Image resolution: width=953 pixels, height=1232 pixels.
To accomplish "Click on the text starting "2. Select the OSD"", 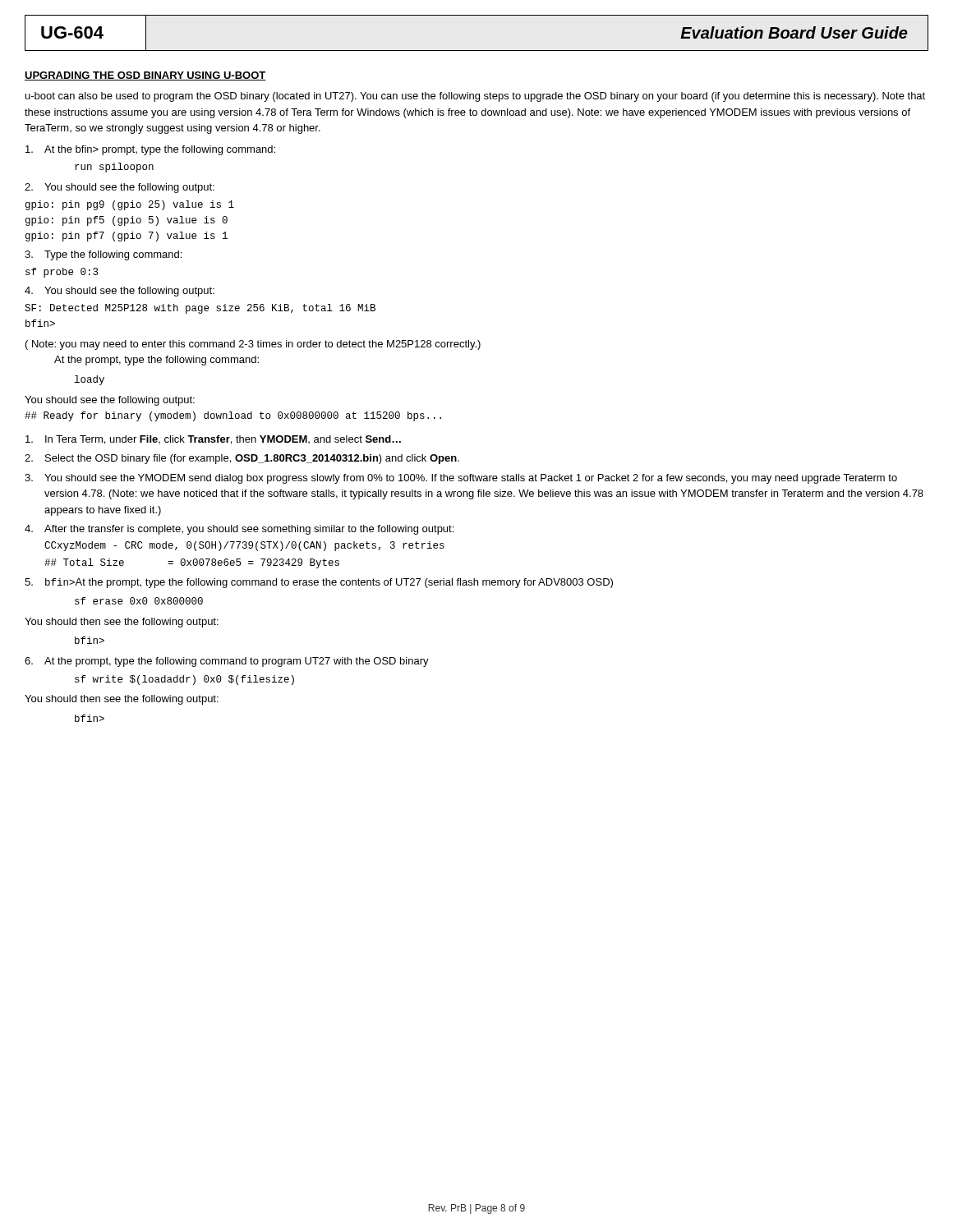I will pos(242,459).
